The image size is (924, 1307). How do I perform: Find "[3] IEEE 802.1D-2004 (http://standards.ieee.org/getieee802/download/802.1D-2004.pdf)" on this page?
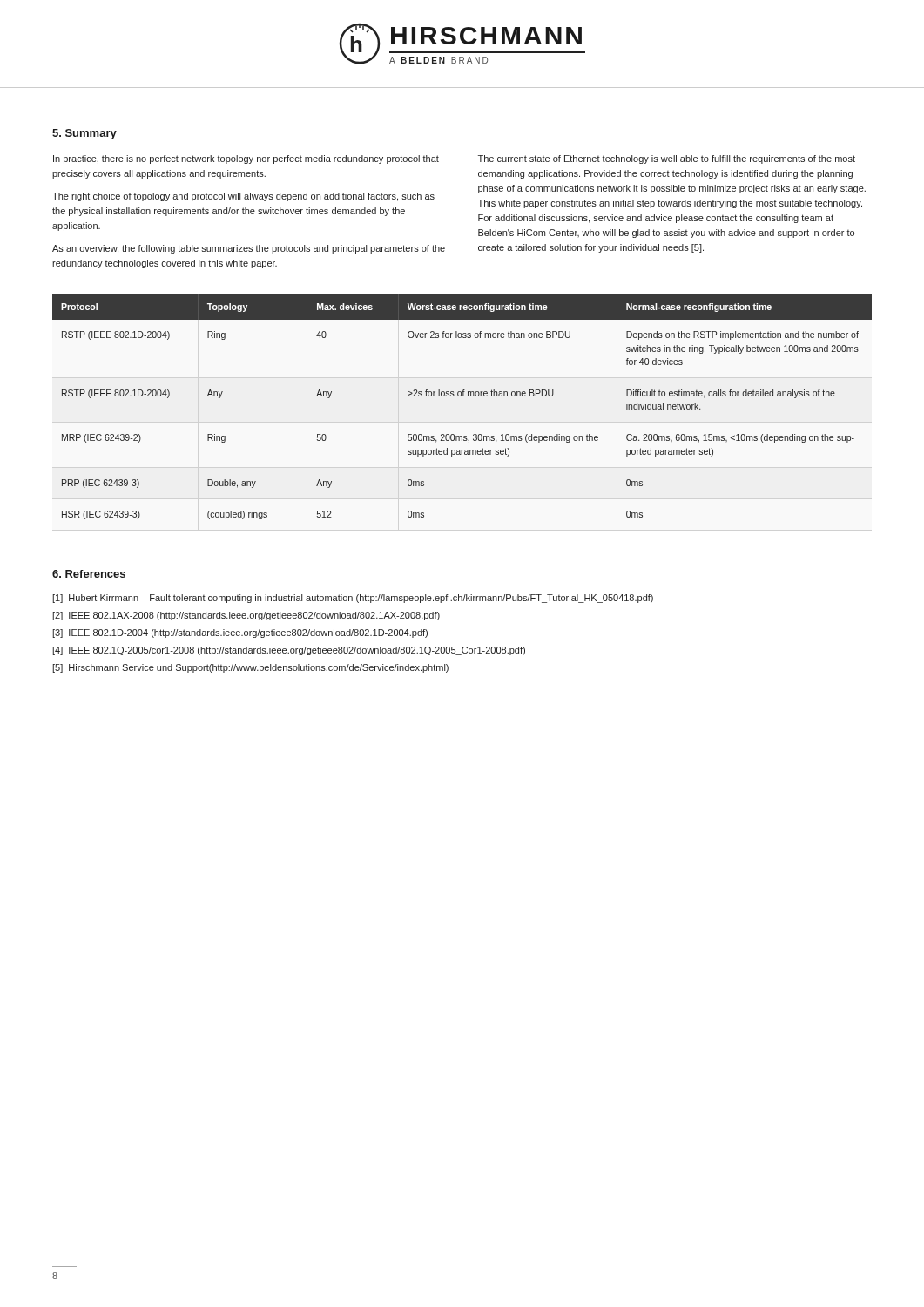(x=240, y=633)
